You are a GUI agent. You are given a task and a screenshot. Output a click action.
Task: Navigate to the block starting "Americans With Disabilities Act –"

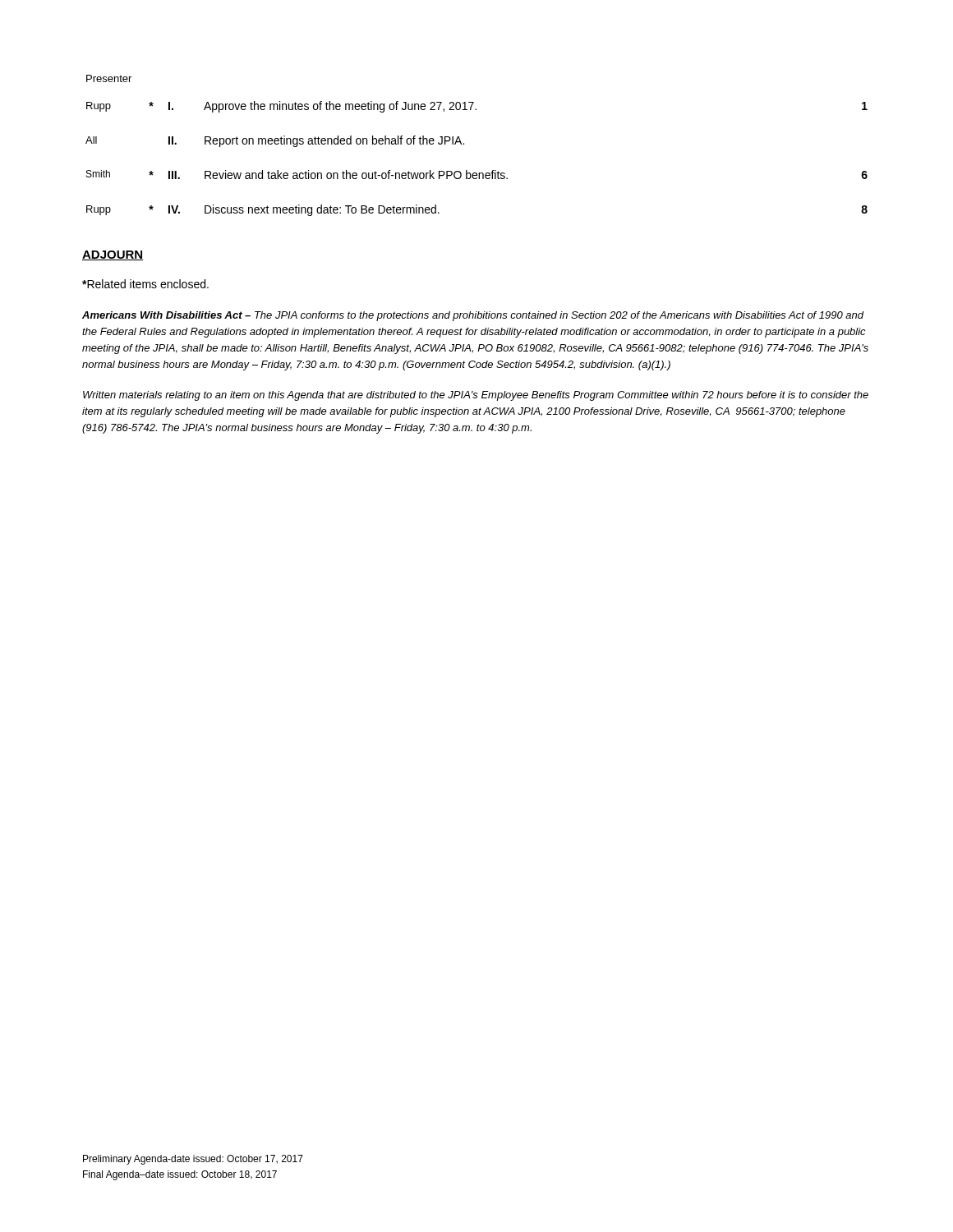pos(475,340)
